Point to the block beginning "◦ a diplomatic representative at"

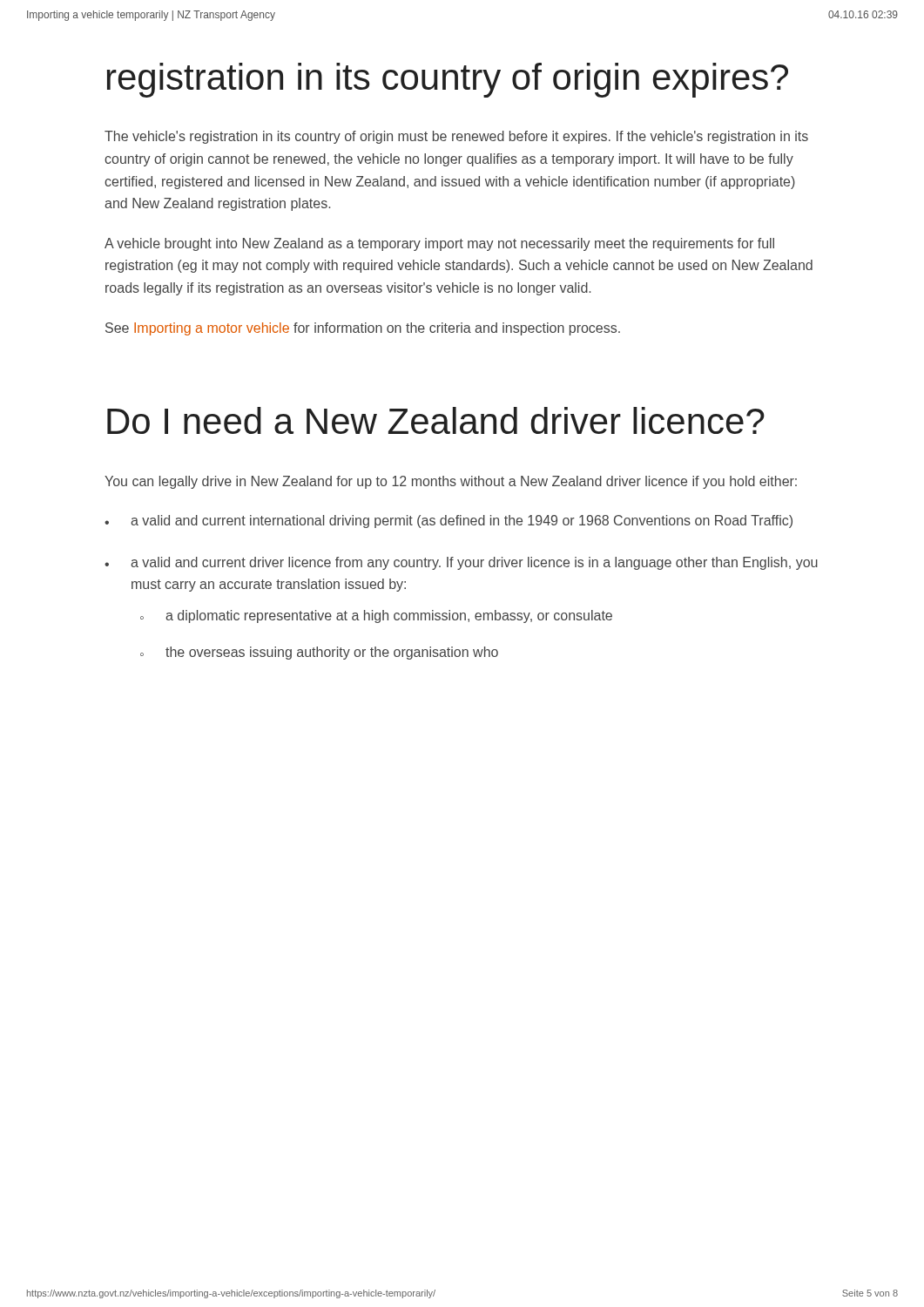479,617
